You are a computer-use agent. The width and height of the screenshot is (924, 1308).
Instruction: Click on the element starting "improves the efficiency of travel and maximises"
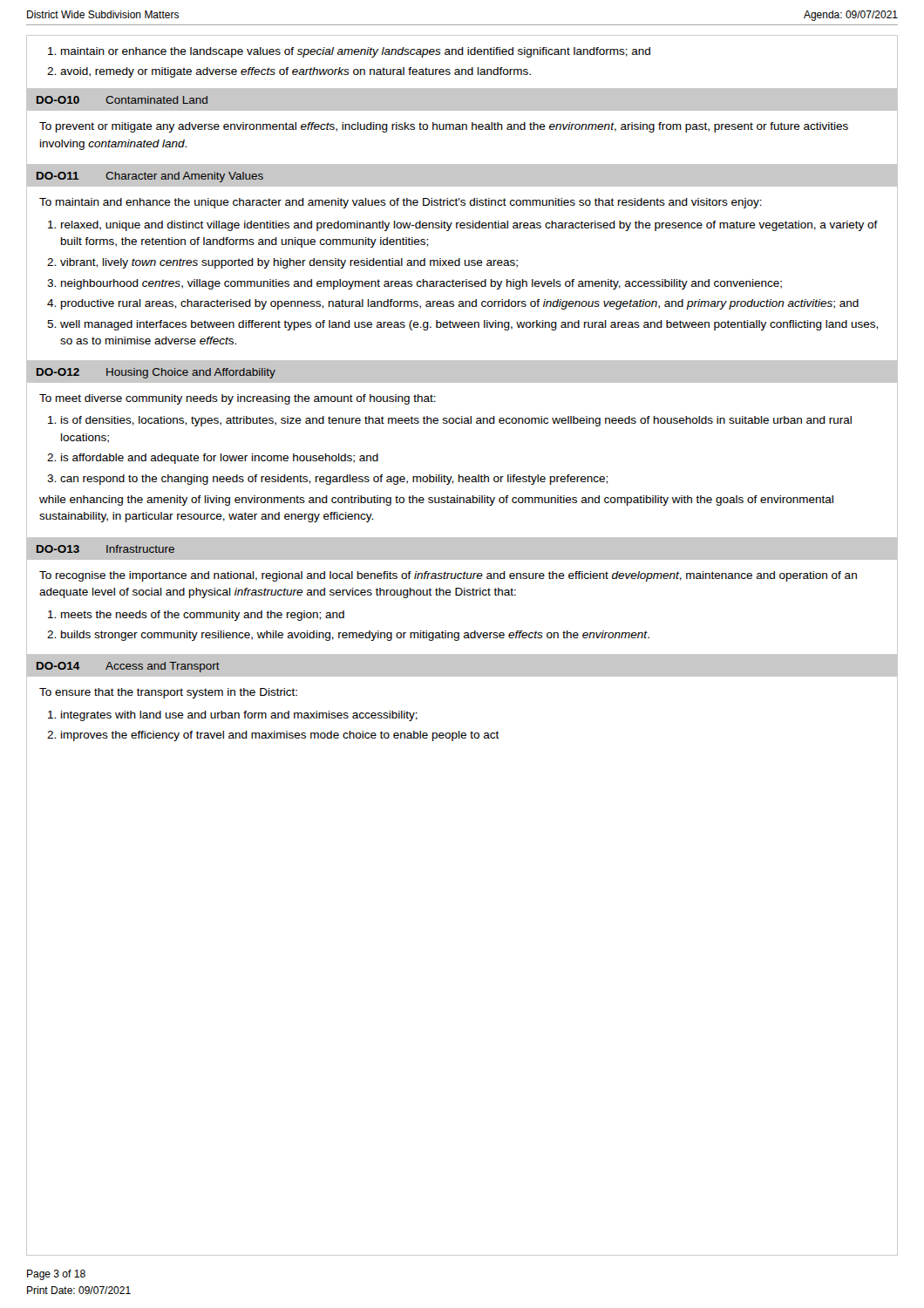click(x=280, y=735)
